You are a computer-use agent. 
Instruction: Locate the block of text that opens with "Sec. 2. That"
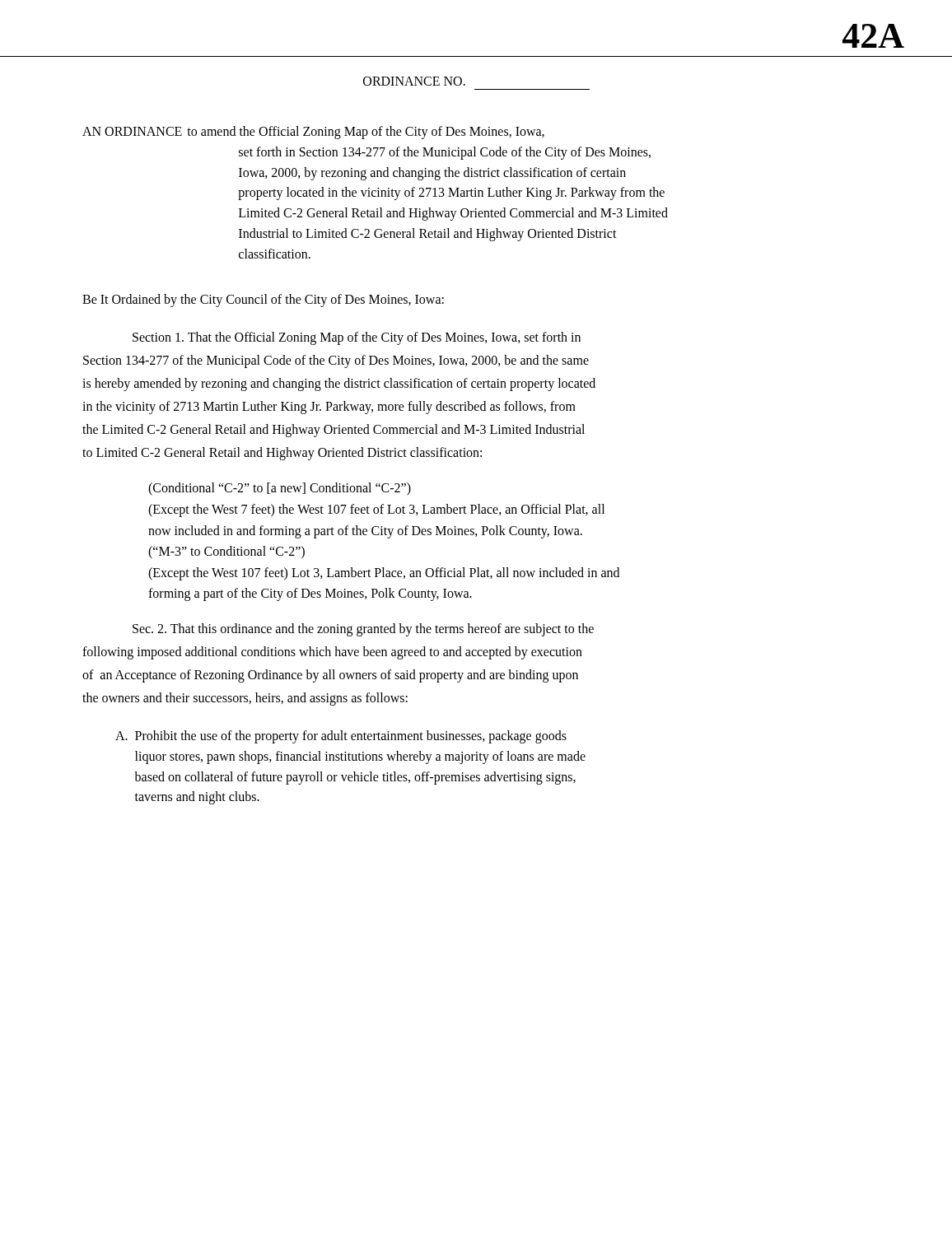338,663
